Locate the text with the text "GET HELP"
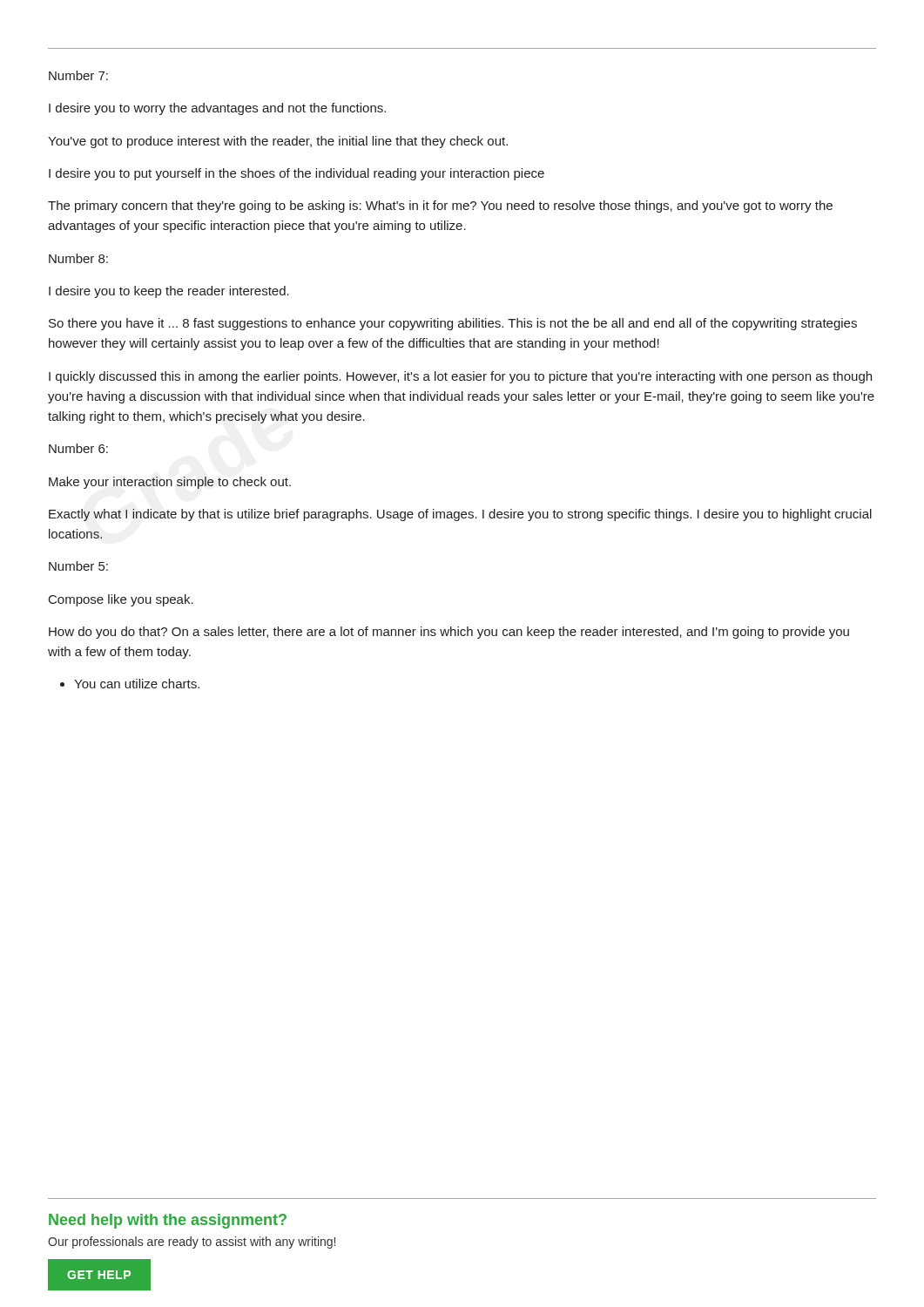Viewport: 924px width, 1307px height. [x=99, y=1275]
